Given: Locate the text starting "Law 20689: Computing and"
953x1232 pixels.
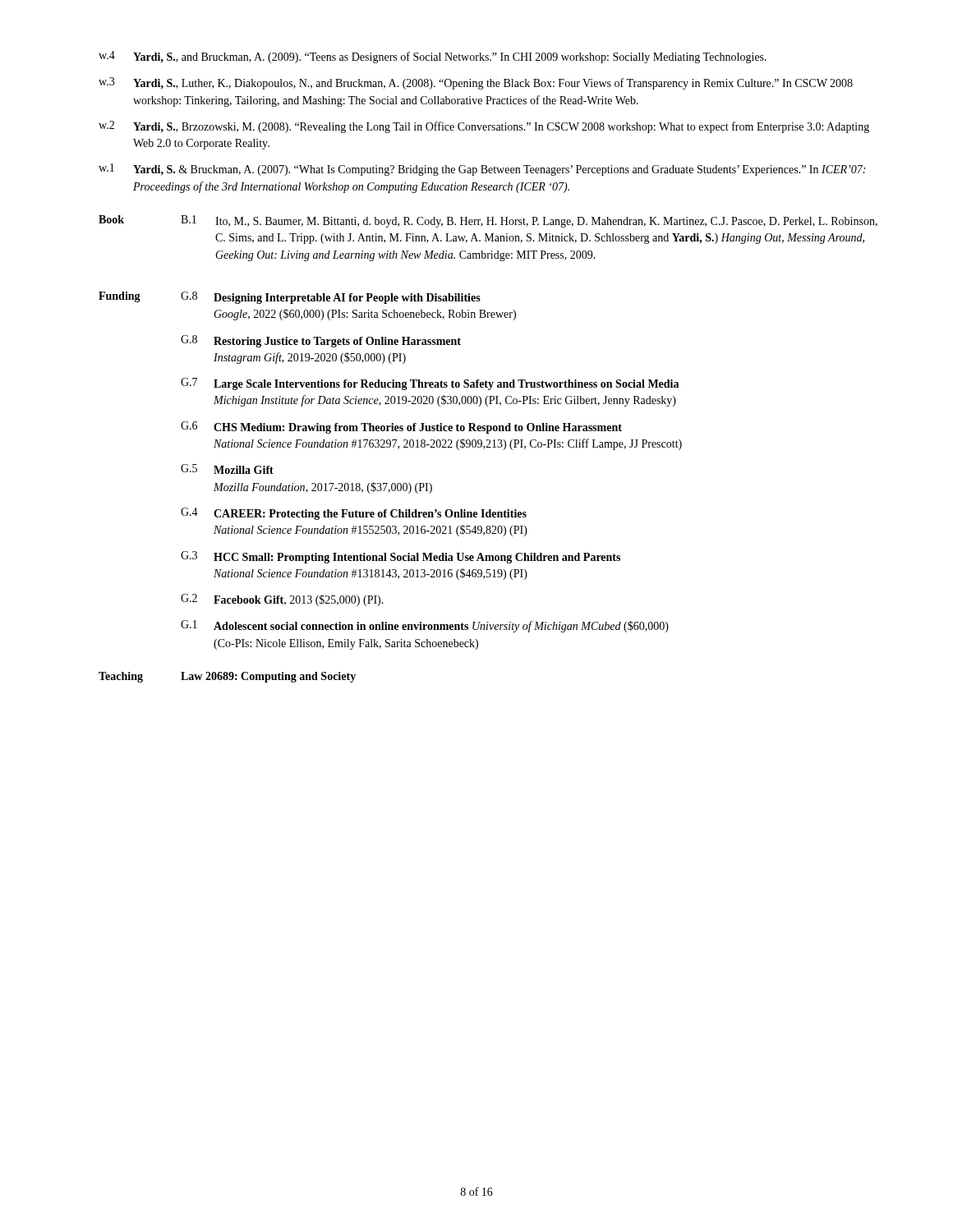Looking at the screenshot, I should 268,676.
